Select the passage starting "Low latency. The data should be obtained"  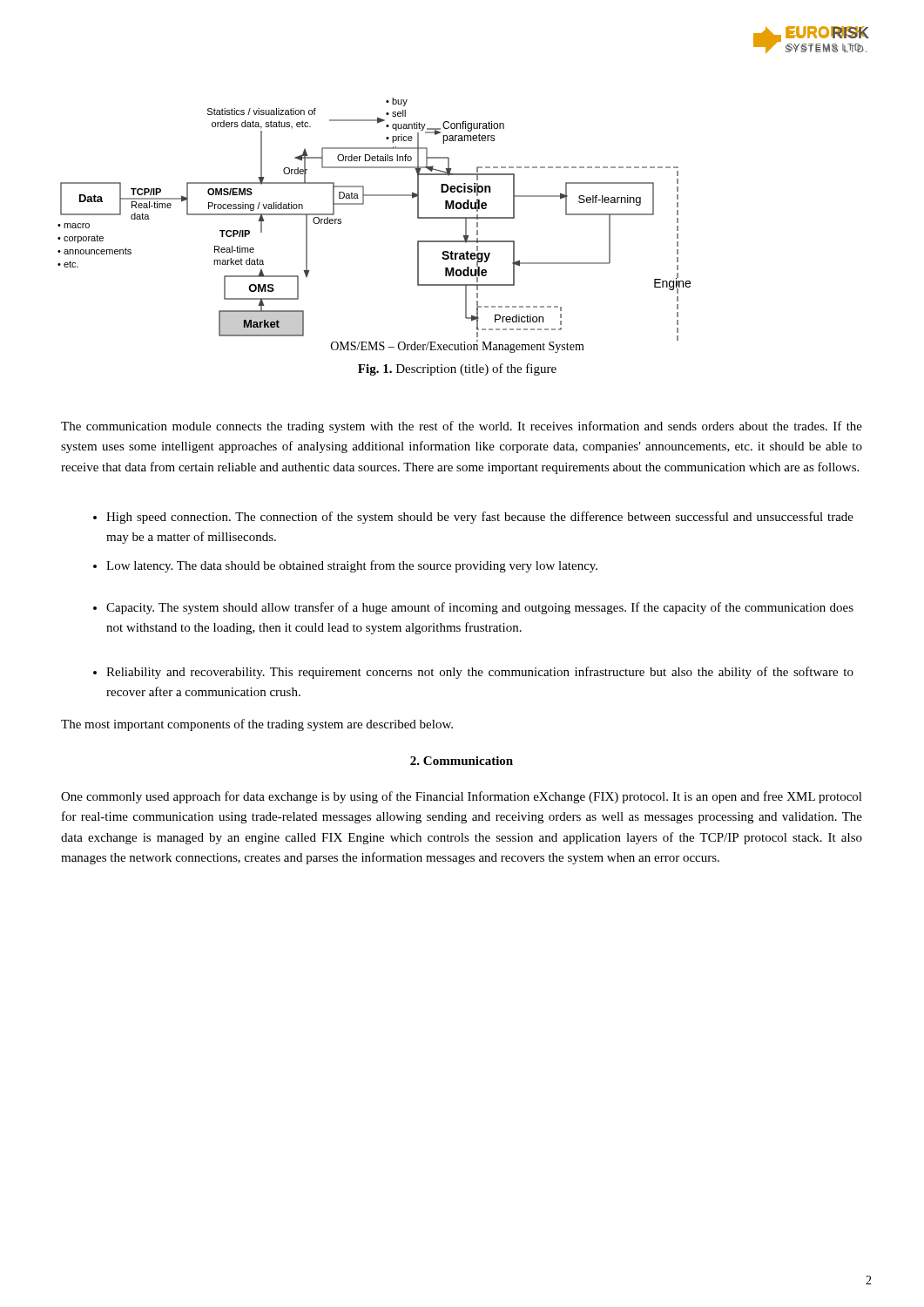(470, 566)
